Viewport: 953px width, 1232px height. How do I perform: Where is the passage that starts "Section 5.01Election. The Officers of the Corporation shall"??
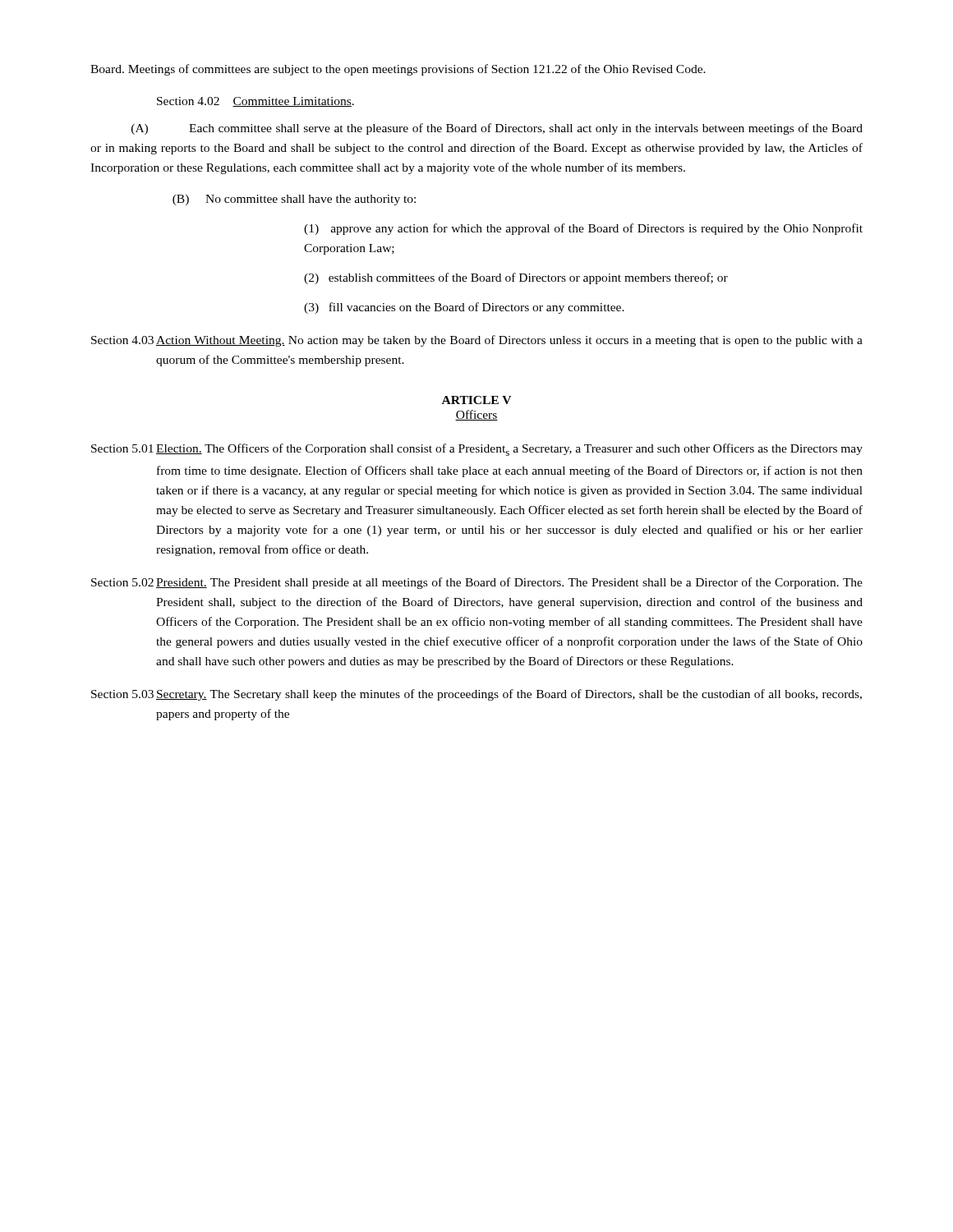[476, 499]
